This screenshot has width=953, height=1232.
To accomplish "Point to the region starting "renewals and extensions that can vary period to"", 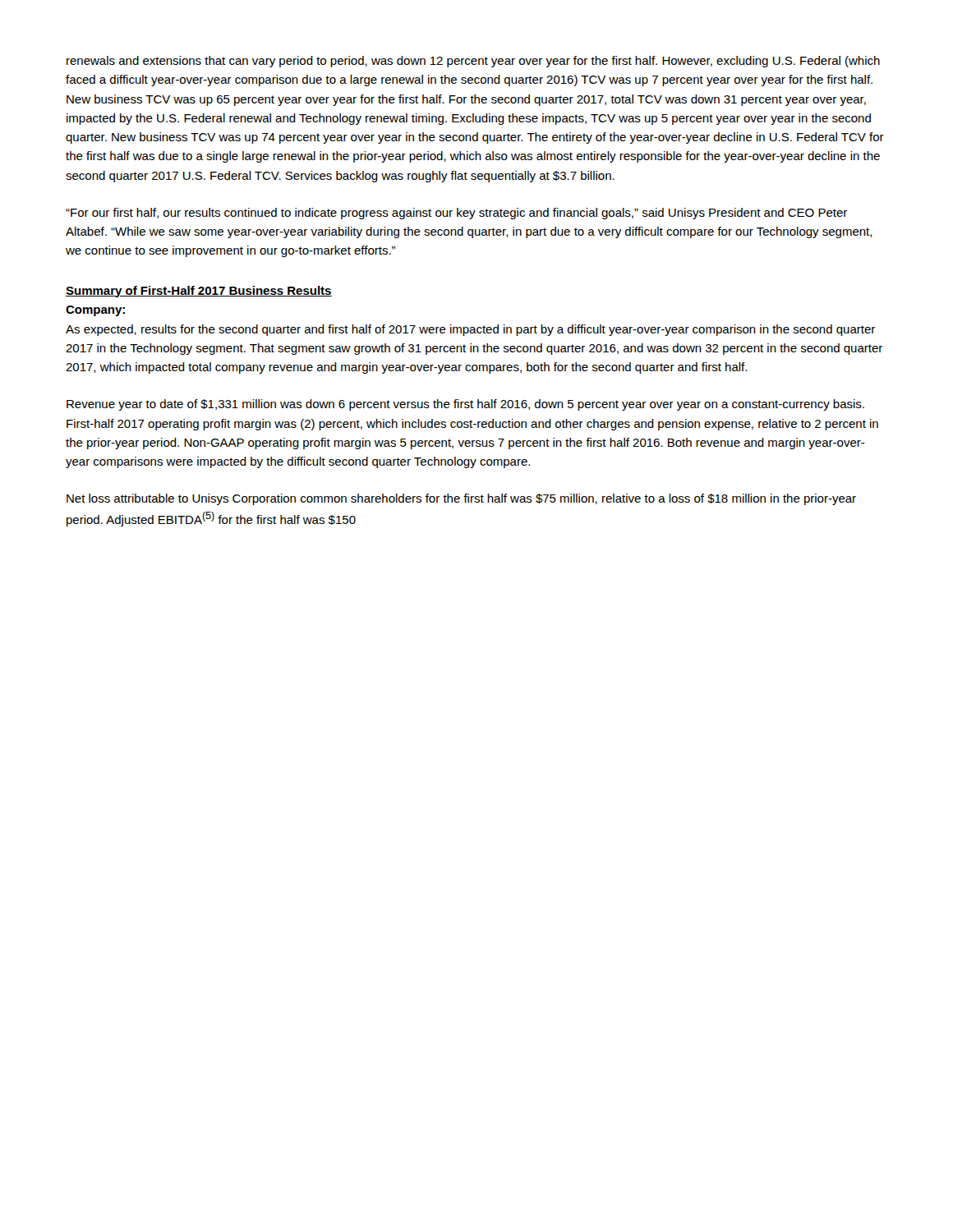I will 475,118.
